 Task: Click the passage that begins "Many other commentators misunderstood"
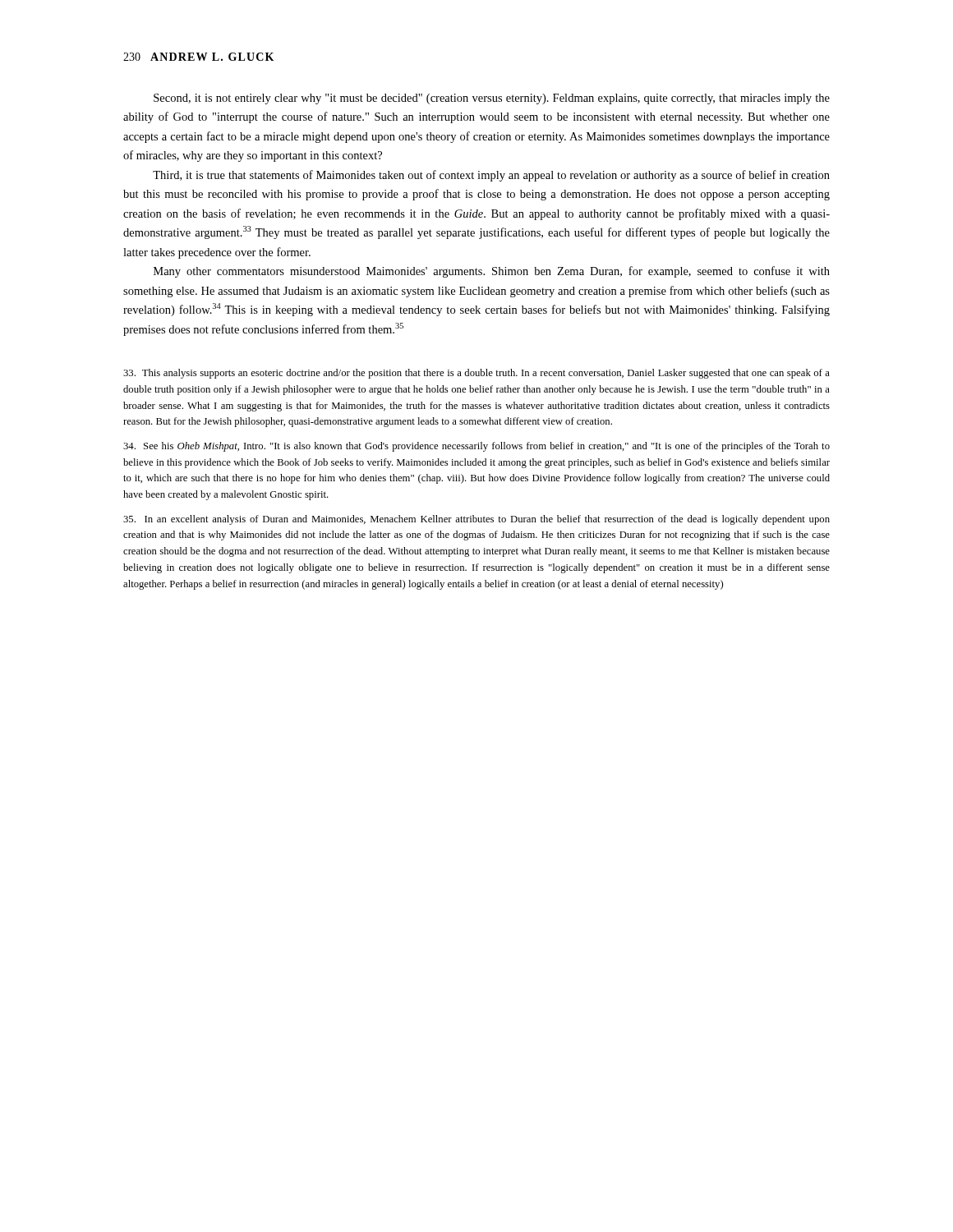click(476, 301)
